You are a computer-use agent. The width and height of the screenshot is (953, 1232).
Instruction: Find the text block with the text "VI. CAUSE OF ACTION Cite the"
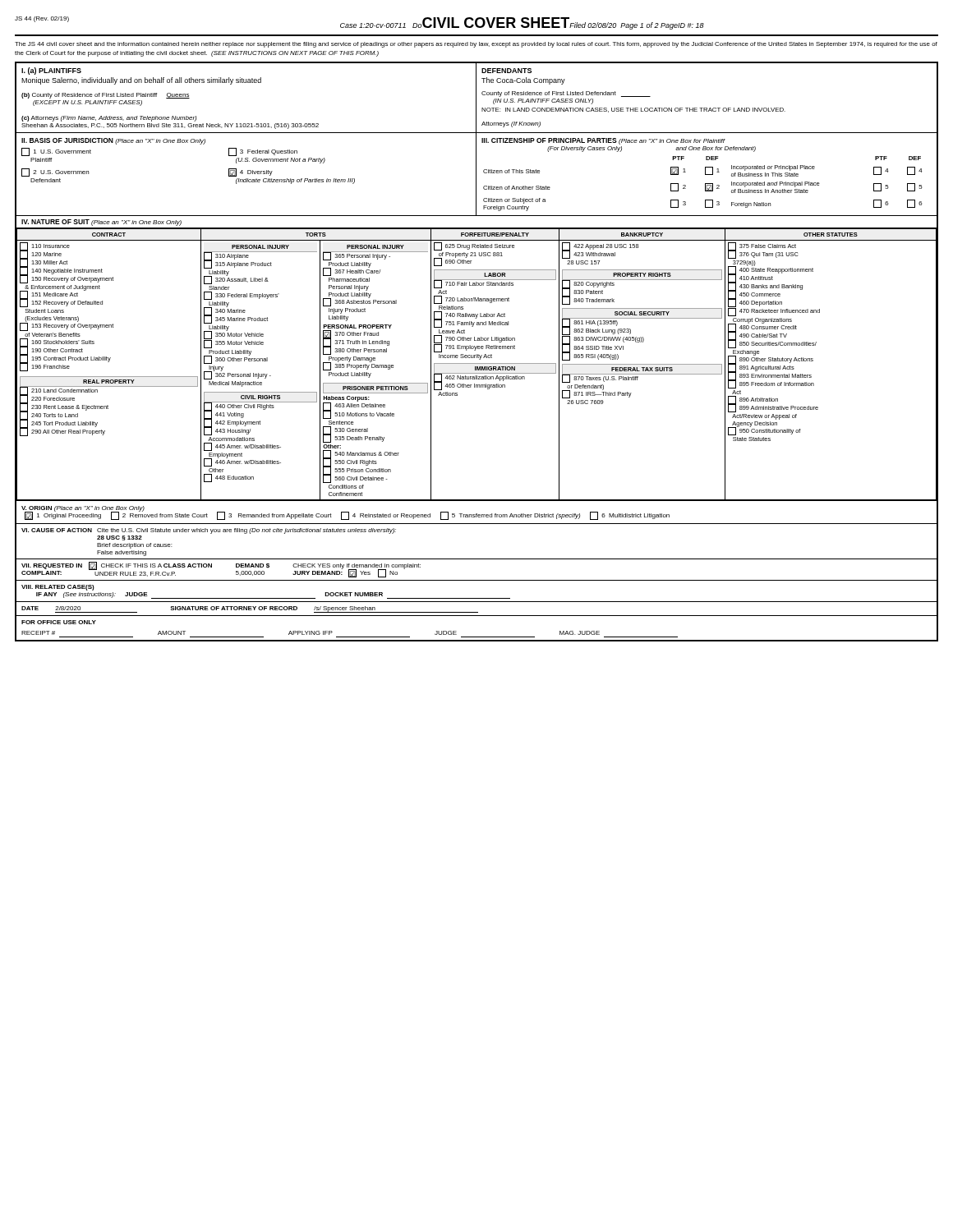pyautogui.click(x=209, y=531)
